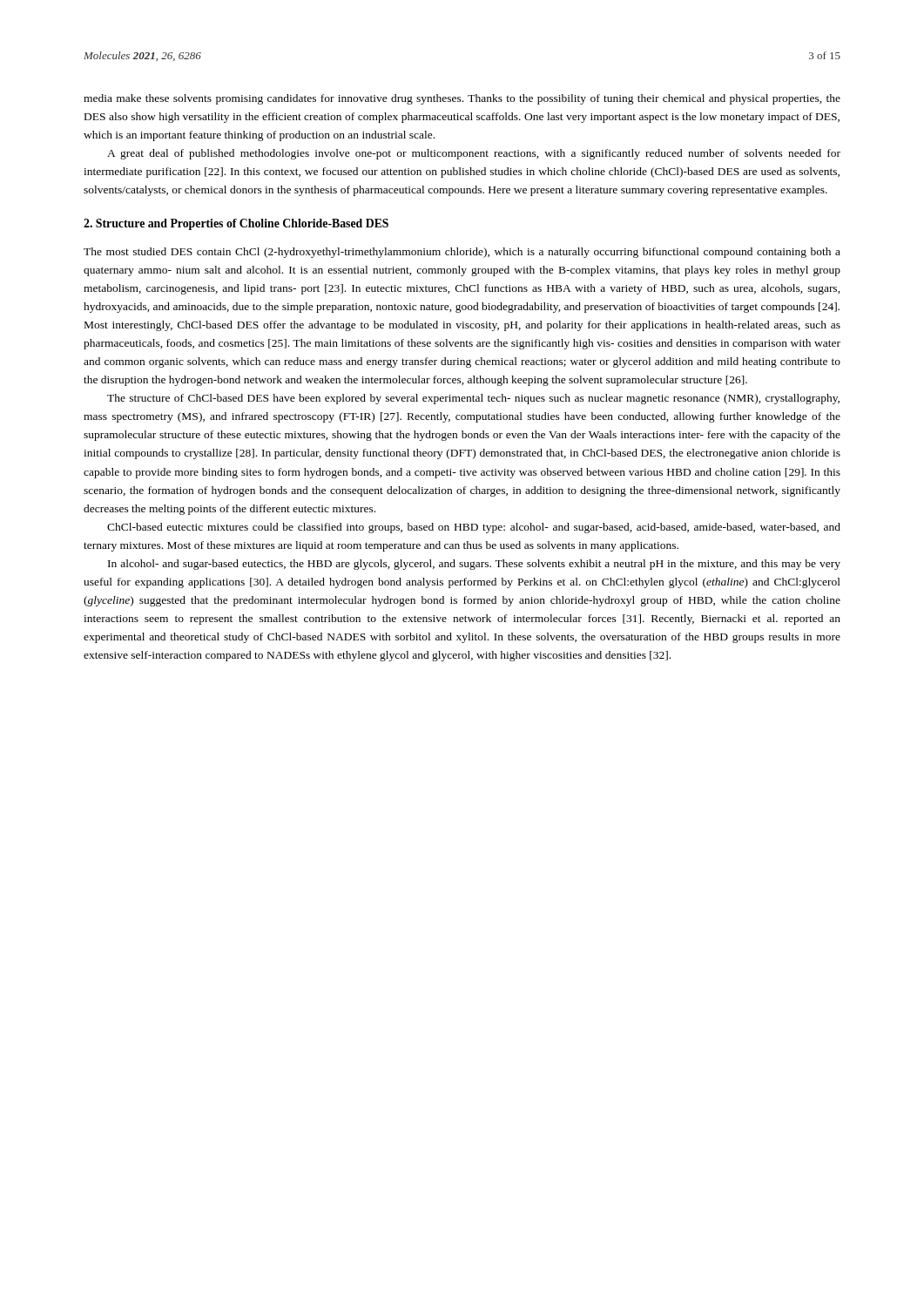Point to the block beginning "The most studied DES contain ChCl (2-hydroxyethyl-trimethylammonium chloride),"
This screenshot has width=924, height=1307.
pos(462,453)
